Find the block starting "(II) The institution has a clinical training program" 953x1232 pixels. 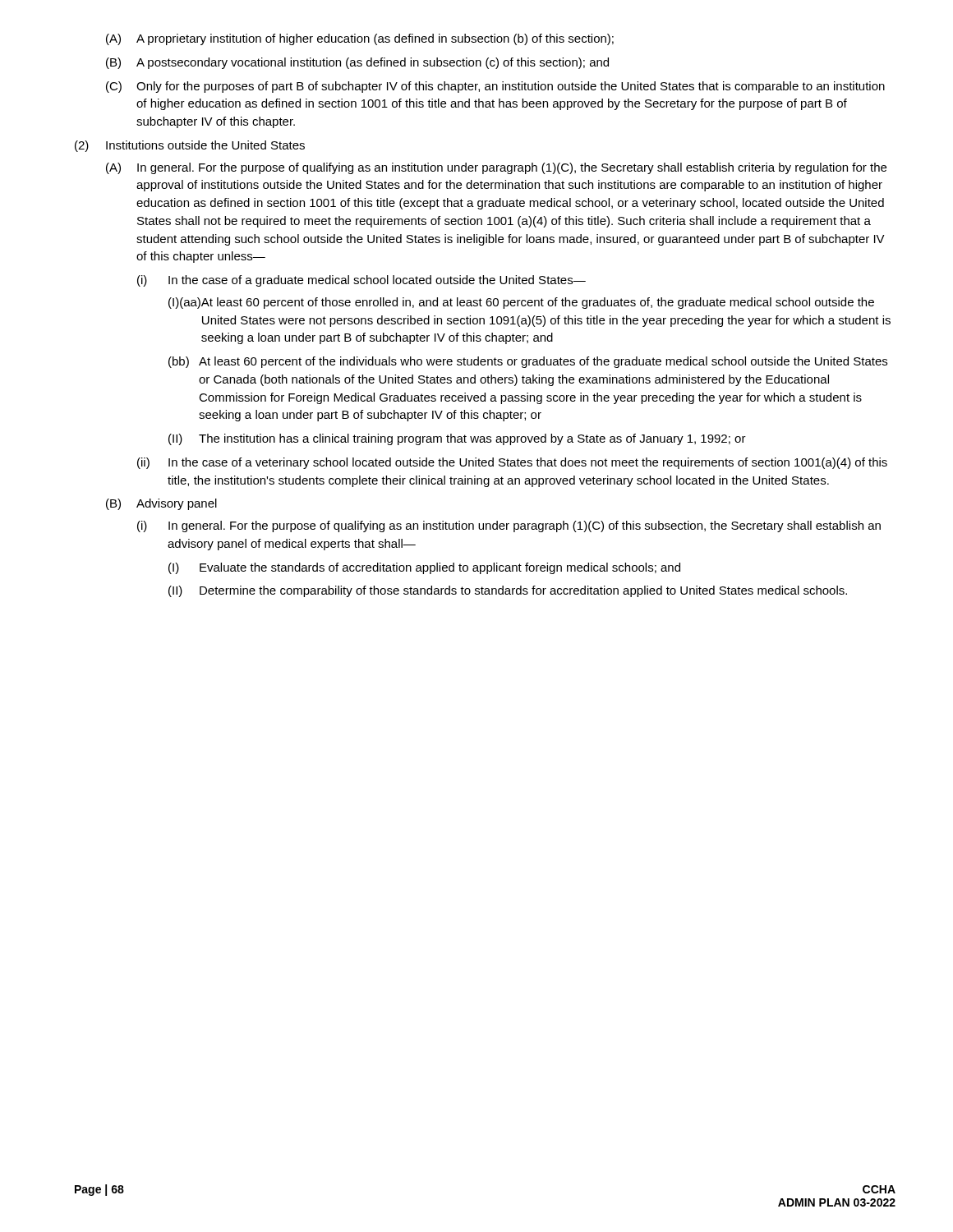tap(532, 439)
